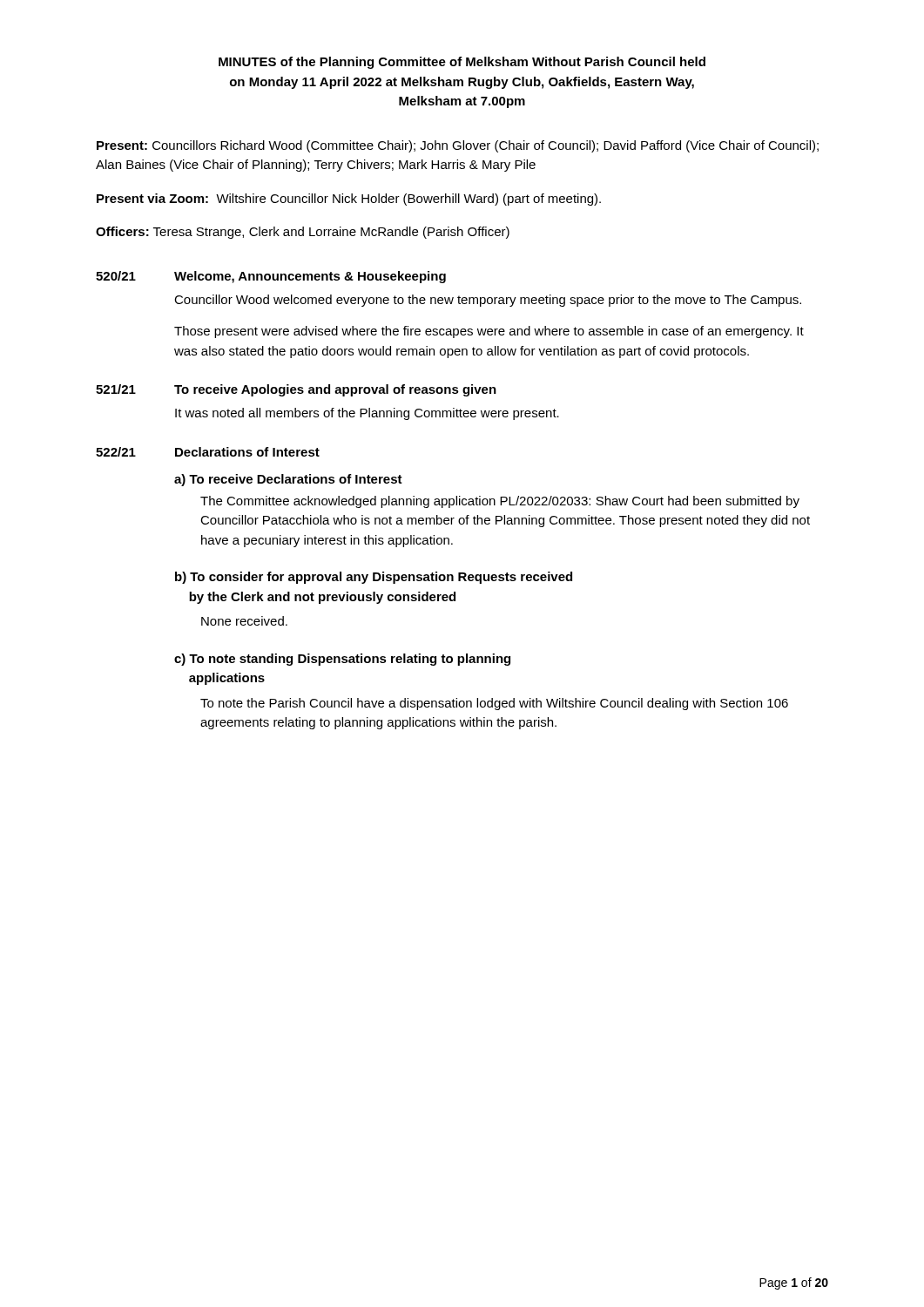Locate the block starting "Officers: Teresa Strange, Clerk and Lorraine McRandle"
The height and width of the screenshot is (1307, 924).
click(303, 231)
